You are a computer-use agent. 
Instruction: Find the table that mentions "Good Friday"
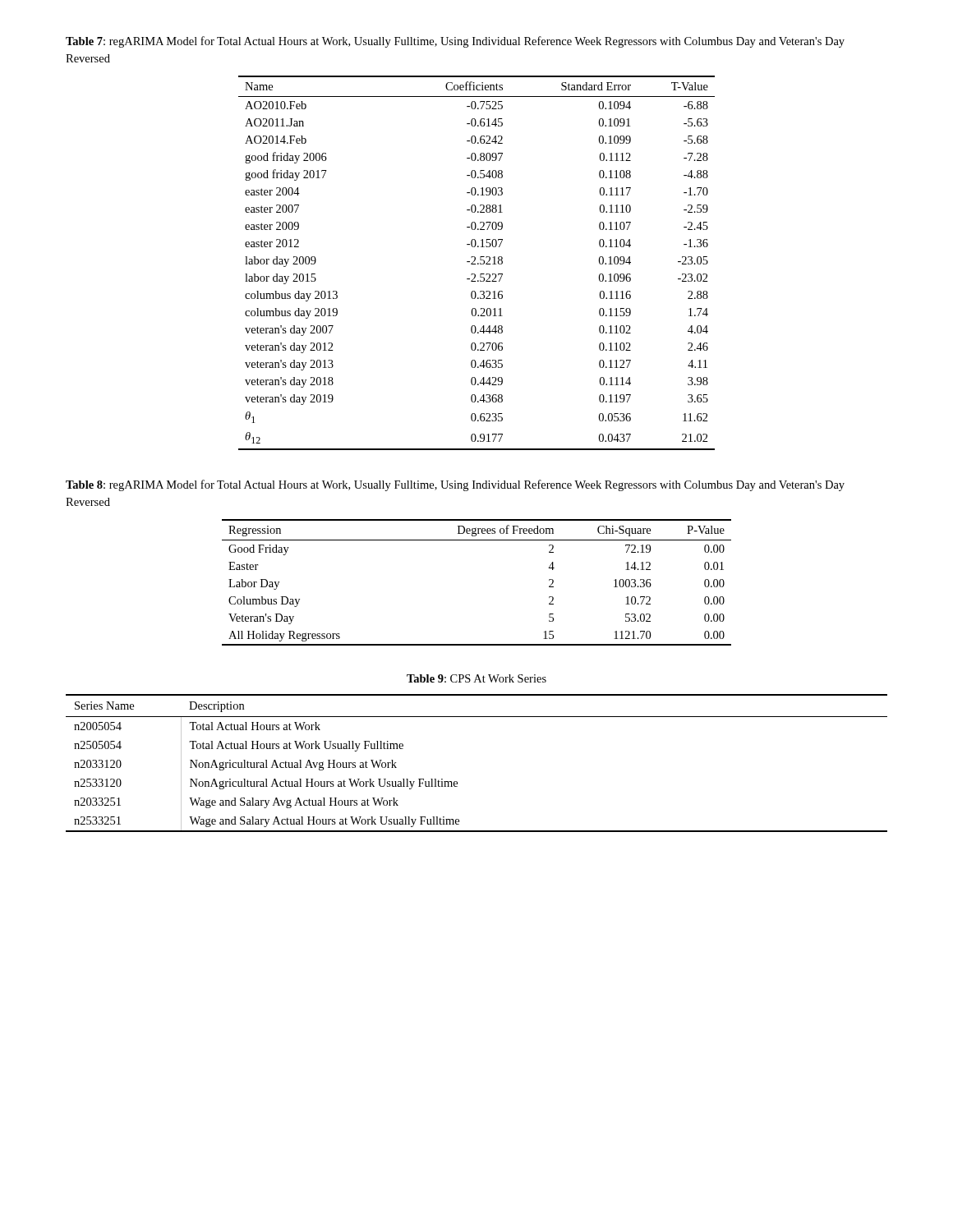point(476,582)
